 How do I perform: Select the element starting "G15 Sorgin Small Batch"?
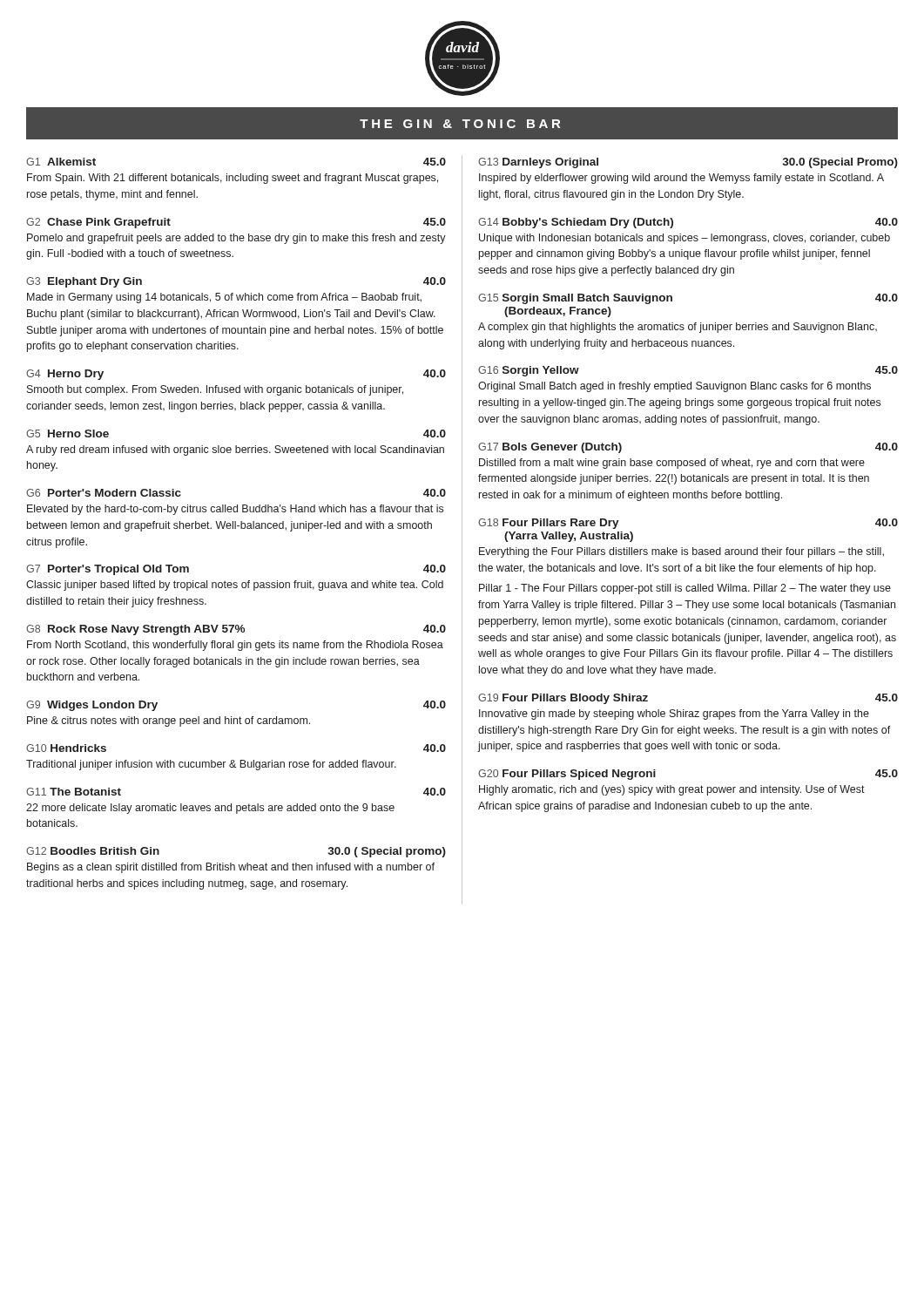[688, 321]
